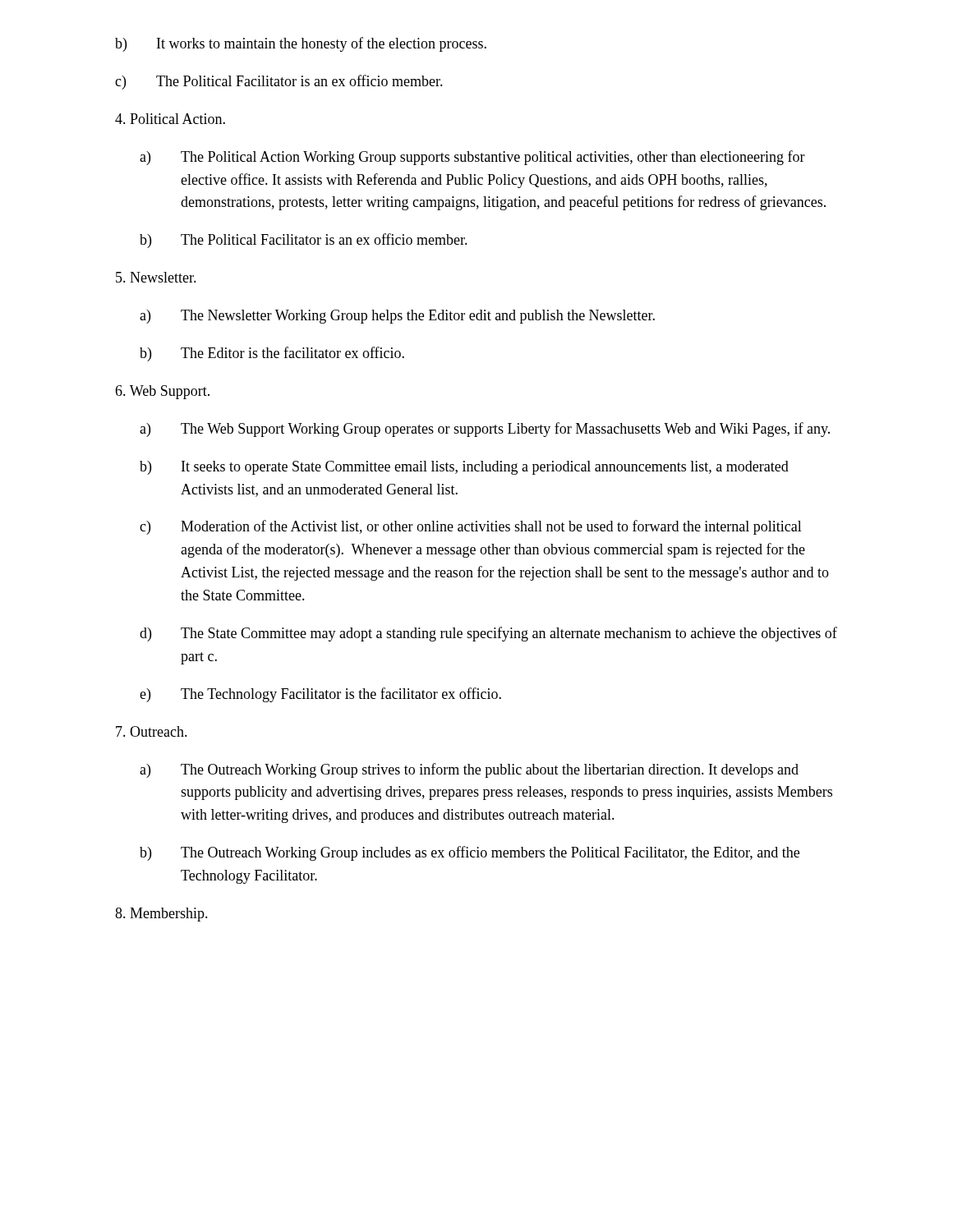
Task: Where is the passage that starts "b) The Outreach Working Group includes as ex"?
Action: coord(489,865)
